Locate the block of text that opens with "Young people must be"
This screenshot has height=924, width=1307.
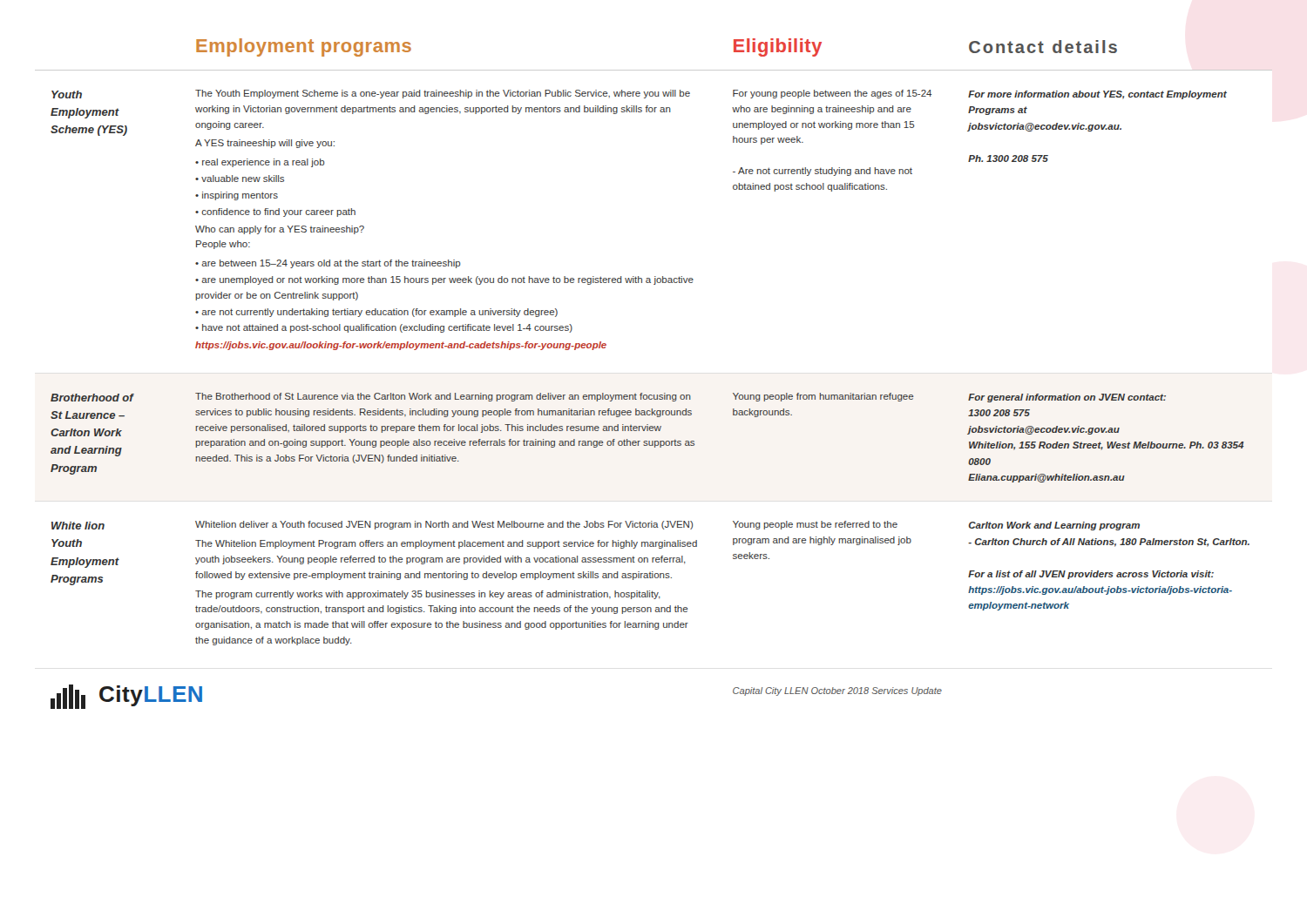point(822,540)
